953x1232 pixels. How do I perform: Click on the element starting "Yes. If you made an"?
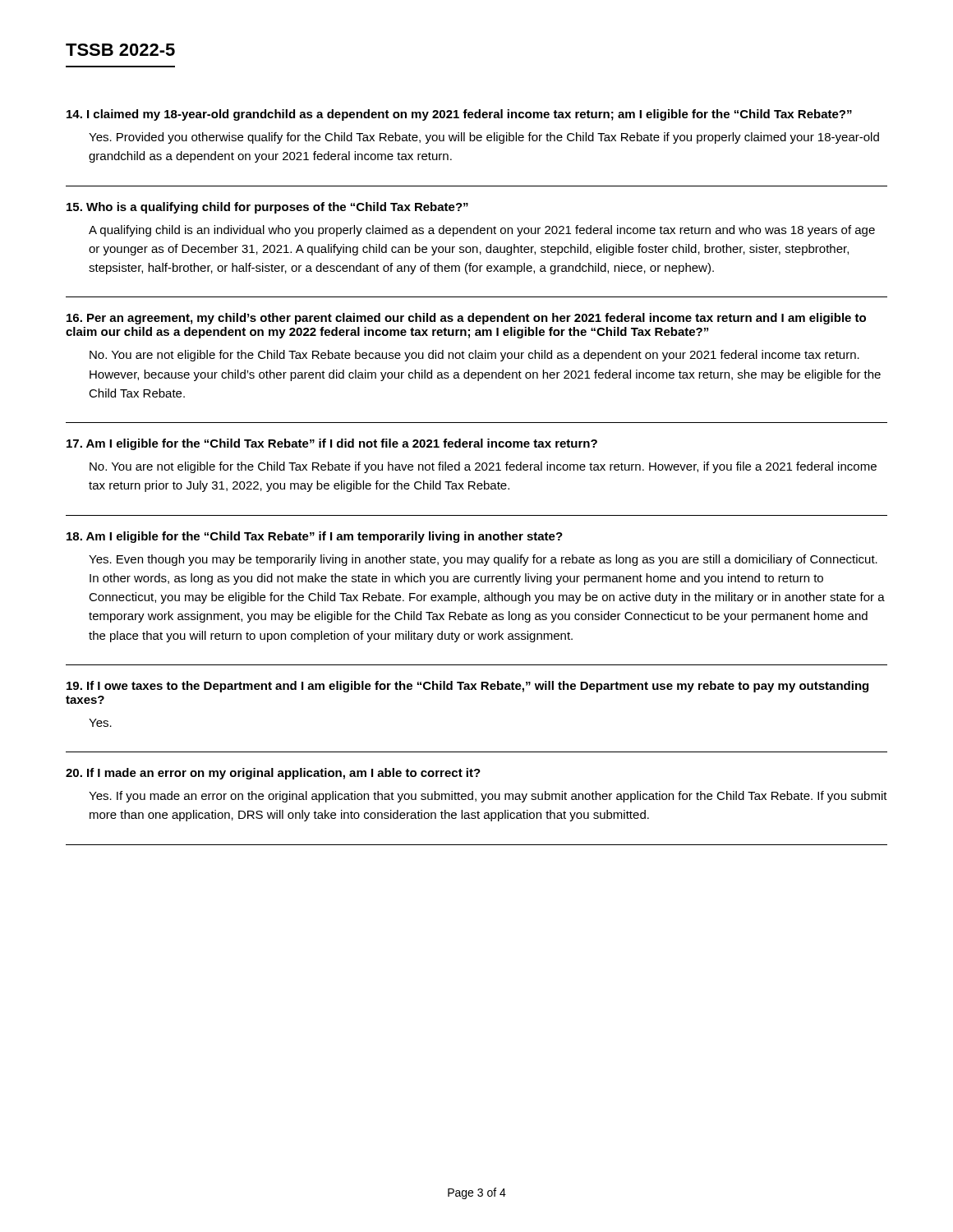coord(488,805)
